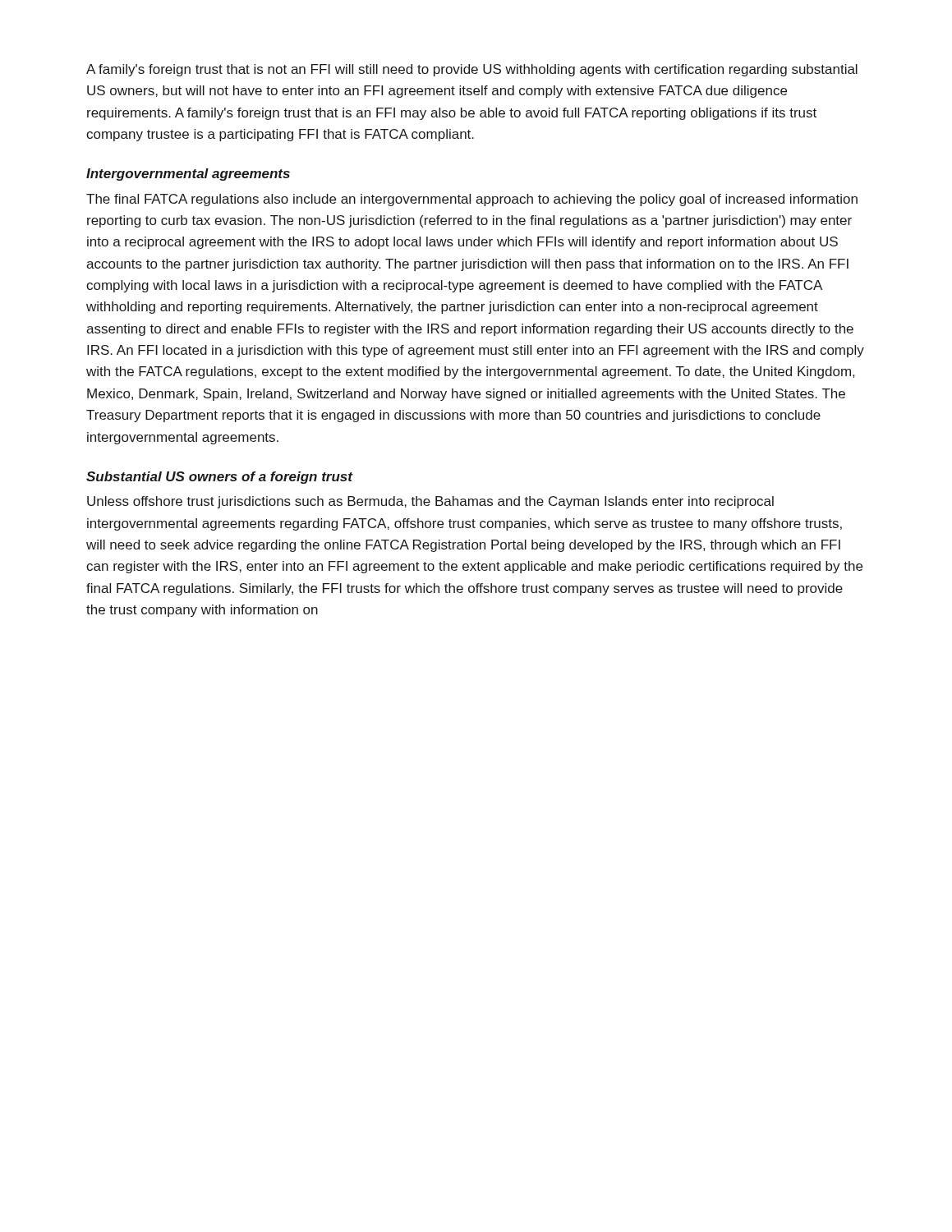
Task: Where is the passage that starts "A family's foreign trust that"?
Action: (472, 102)
